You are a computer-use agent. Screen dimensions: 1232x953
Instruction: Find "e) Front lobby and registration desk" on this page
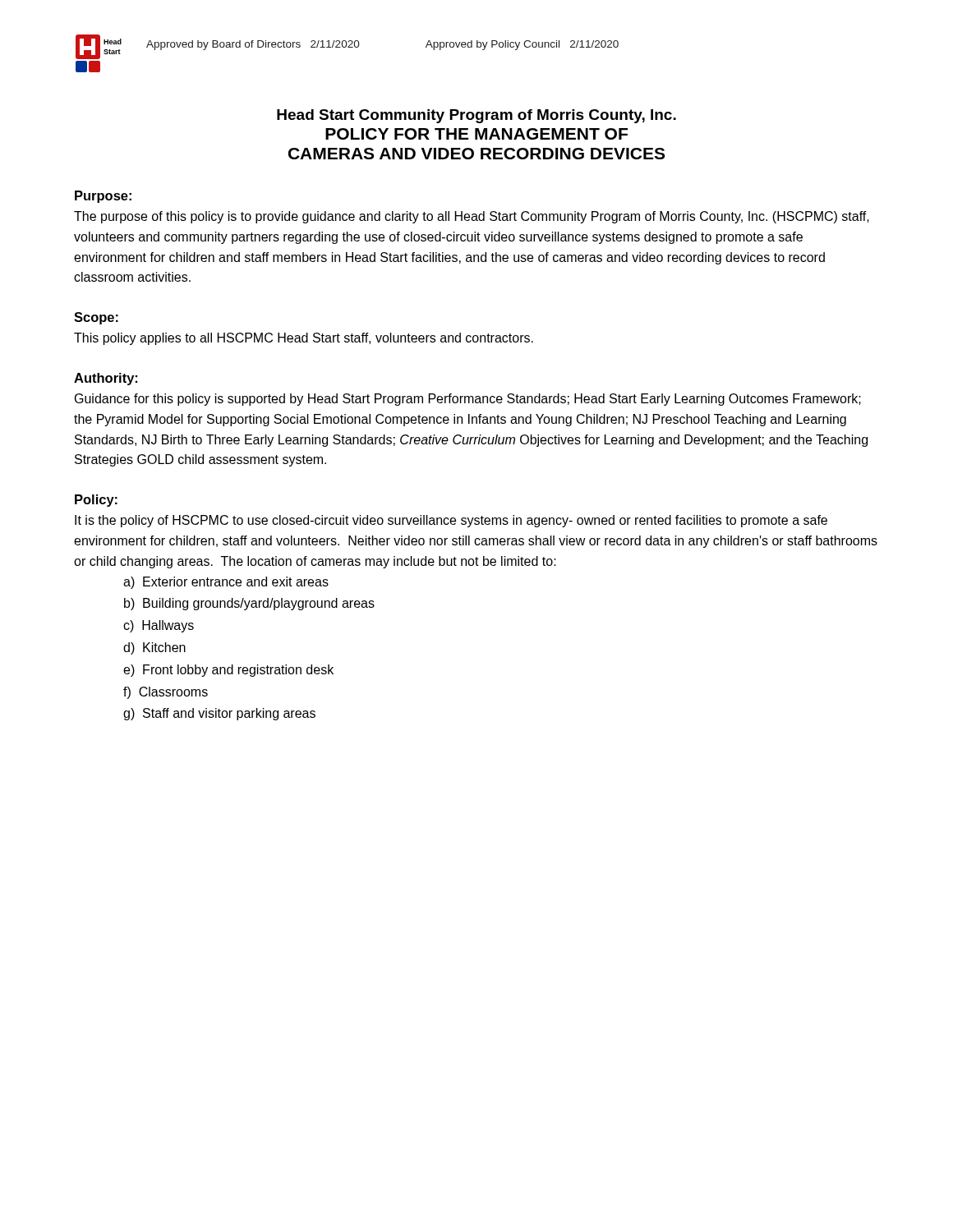228,670
